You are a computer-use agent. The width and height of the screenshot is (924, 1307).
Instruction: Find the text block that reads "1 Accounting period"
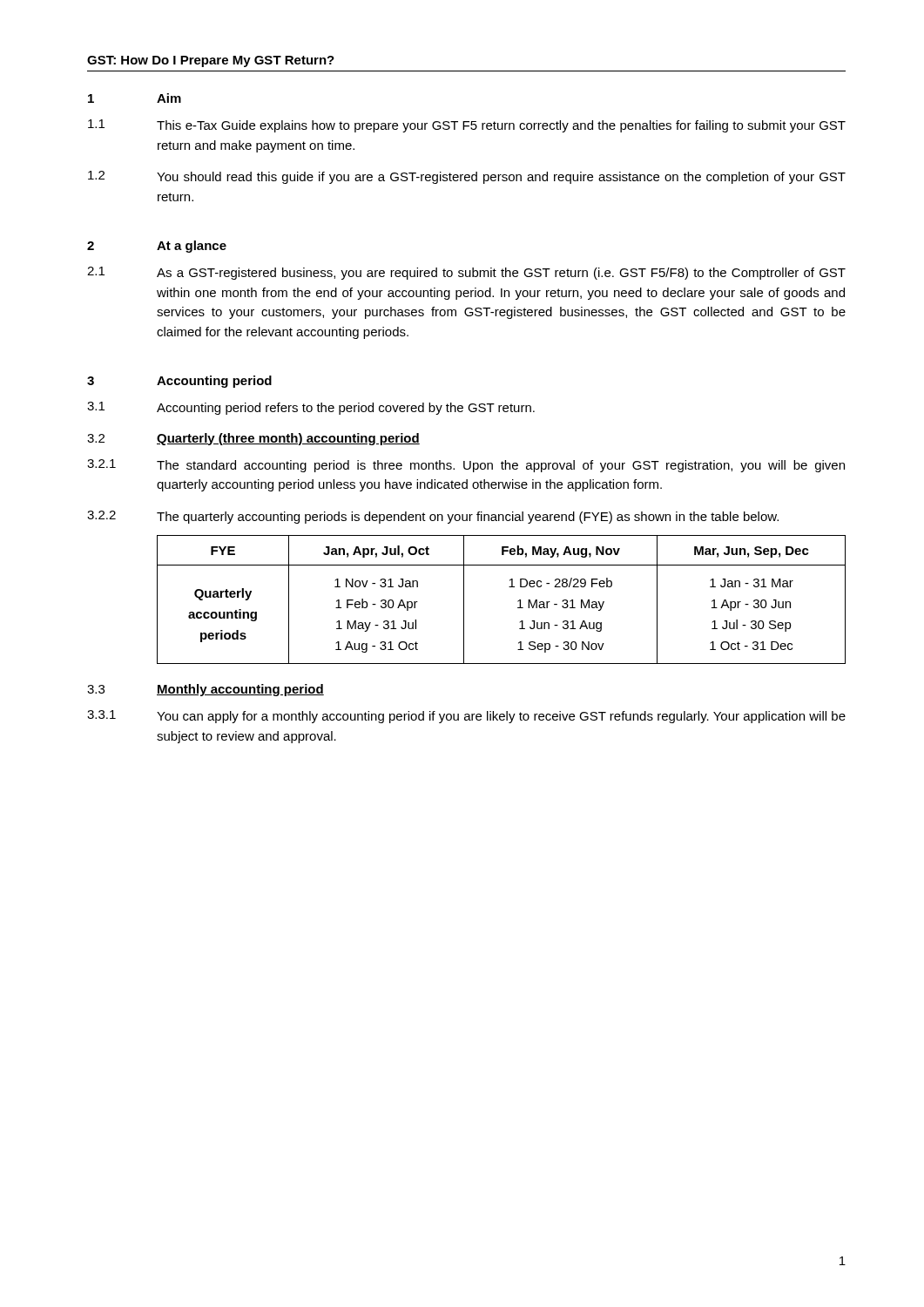pos(466,408)
